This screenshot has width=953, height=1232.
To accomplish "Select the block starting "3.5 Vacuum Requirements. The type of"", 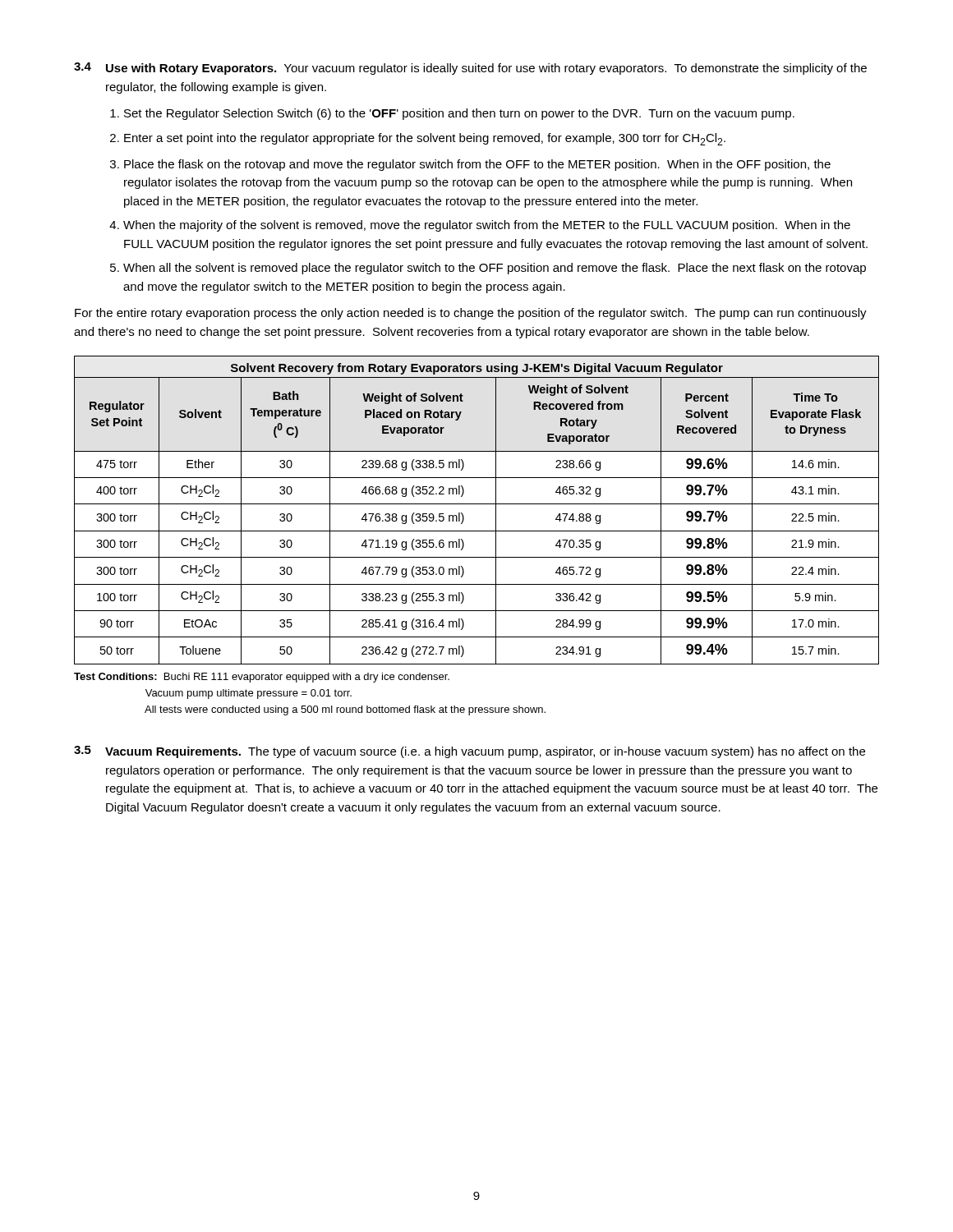I will point(476,780).
